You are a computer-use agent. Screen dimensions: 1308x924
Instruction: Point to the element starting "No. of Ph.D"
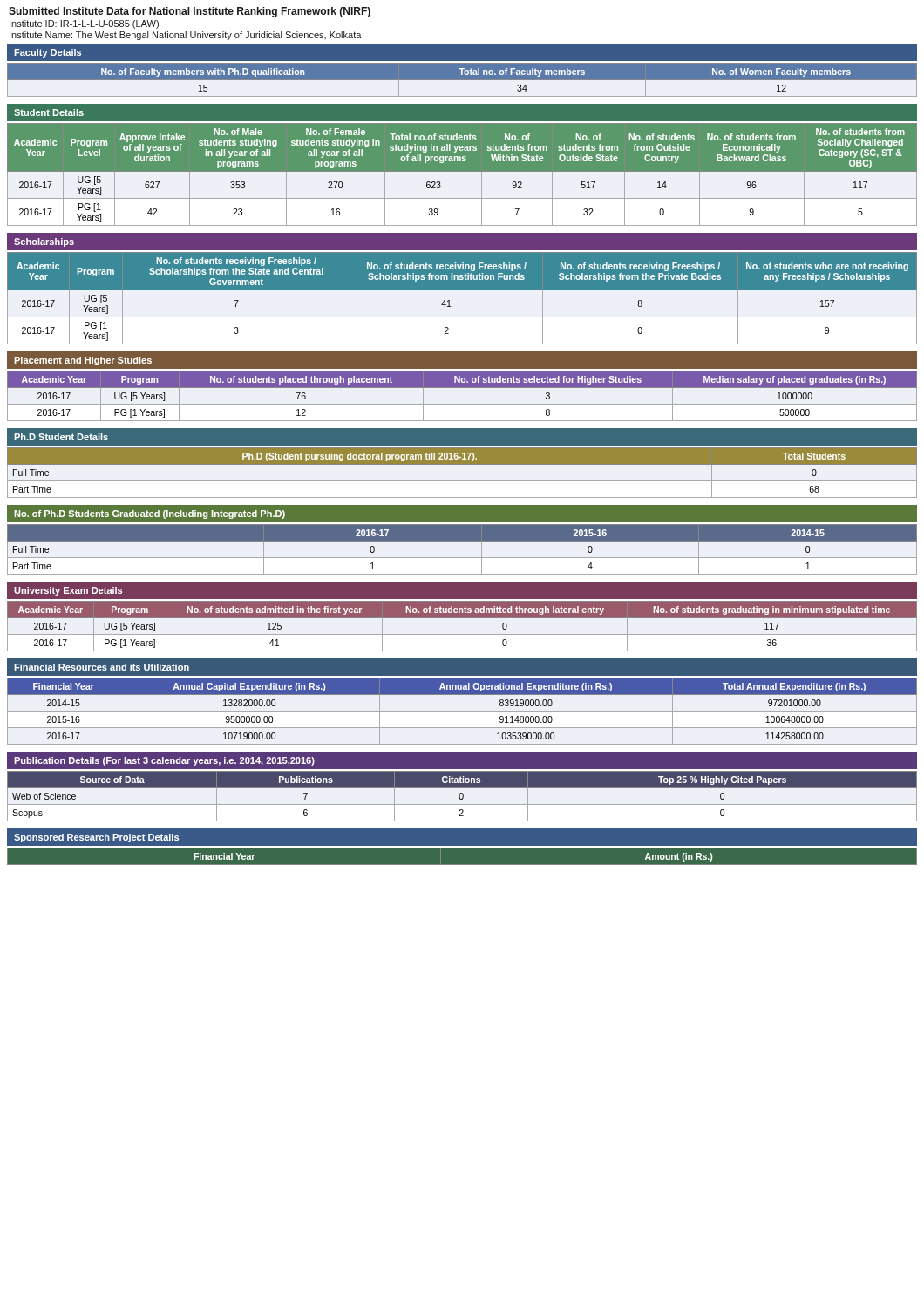pos(150,514)
